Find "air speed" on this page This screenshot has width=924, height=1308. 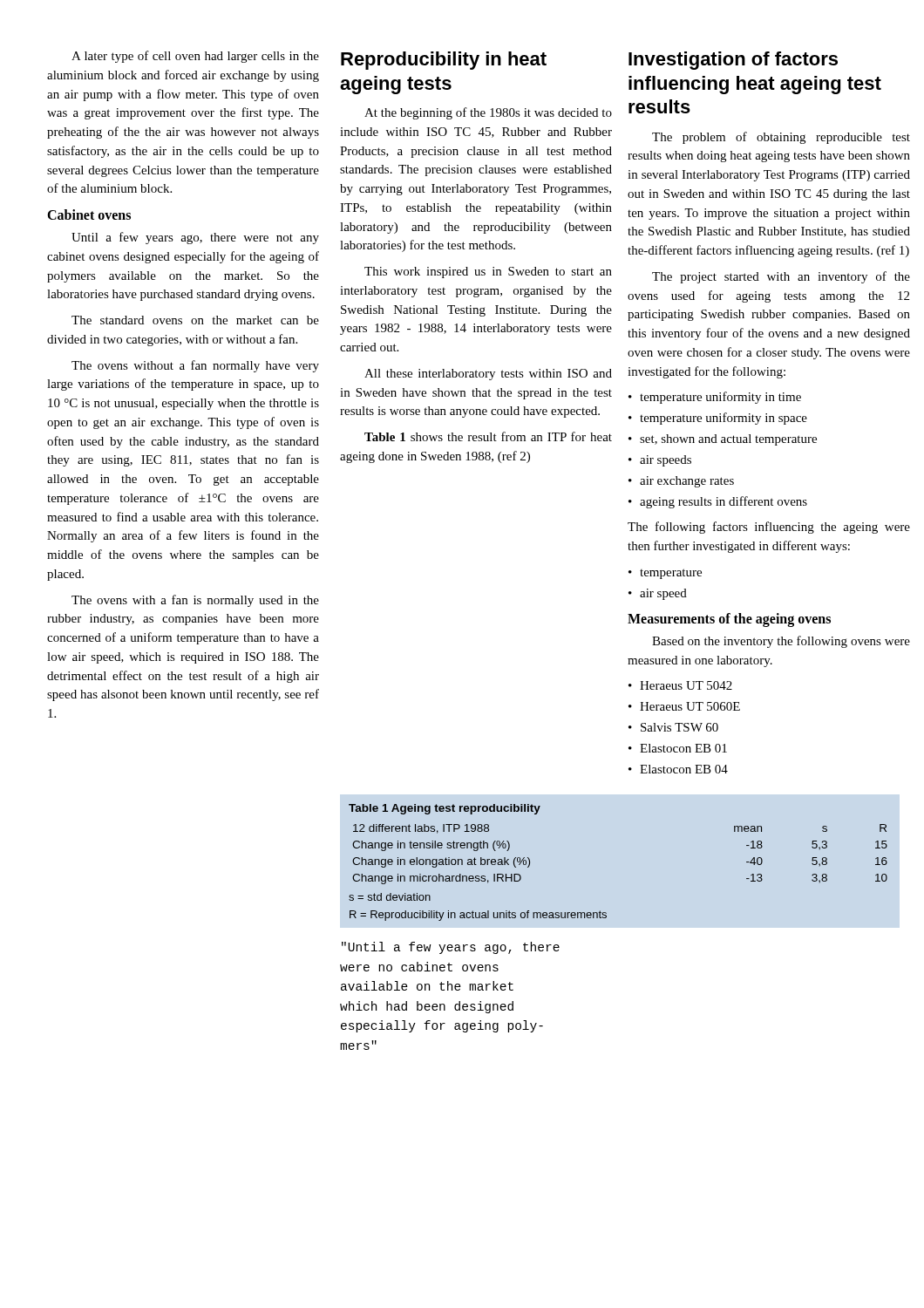coord(663,593)
